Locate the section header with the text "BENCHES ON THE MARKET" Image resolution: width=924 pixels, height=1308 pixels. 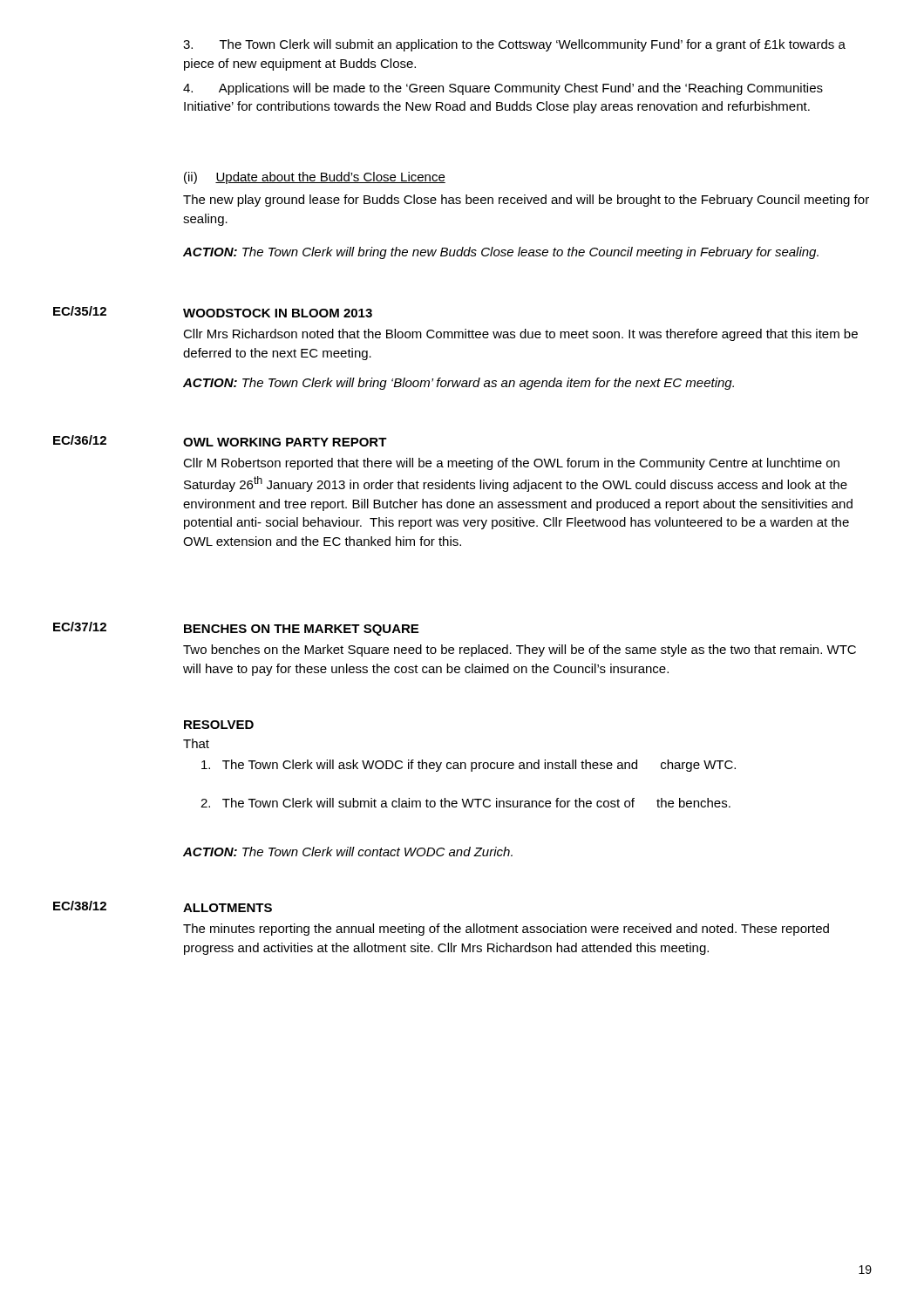pos(301,628)
